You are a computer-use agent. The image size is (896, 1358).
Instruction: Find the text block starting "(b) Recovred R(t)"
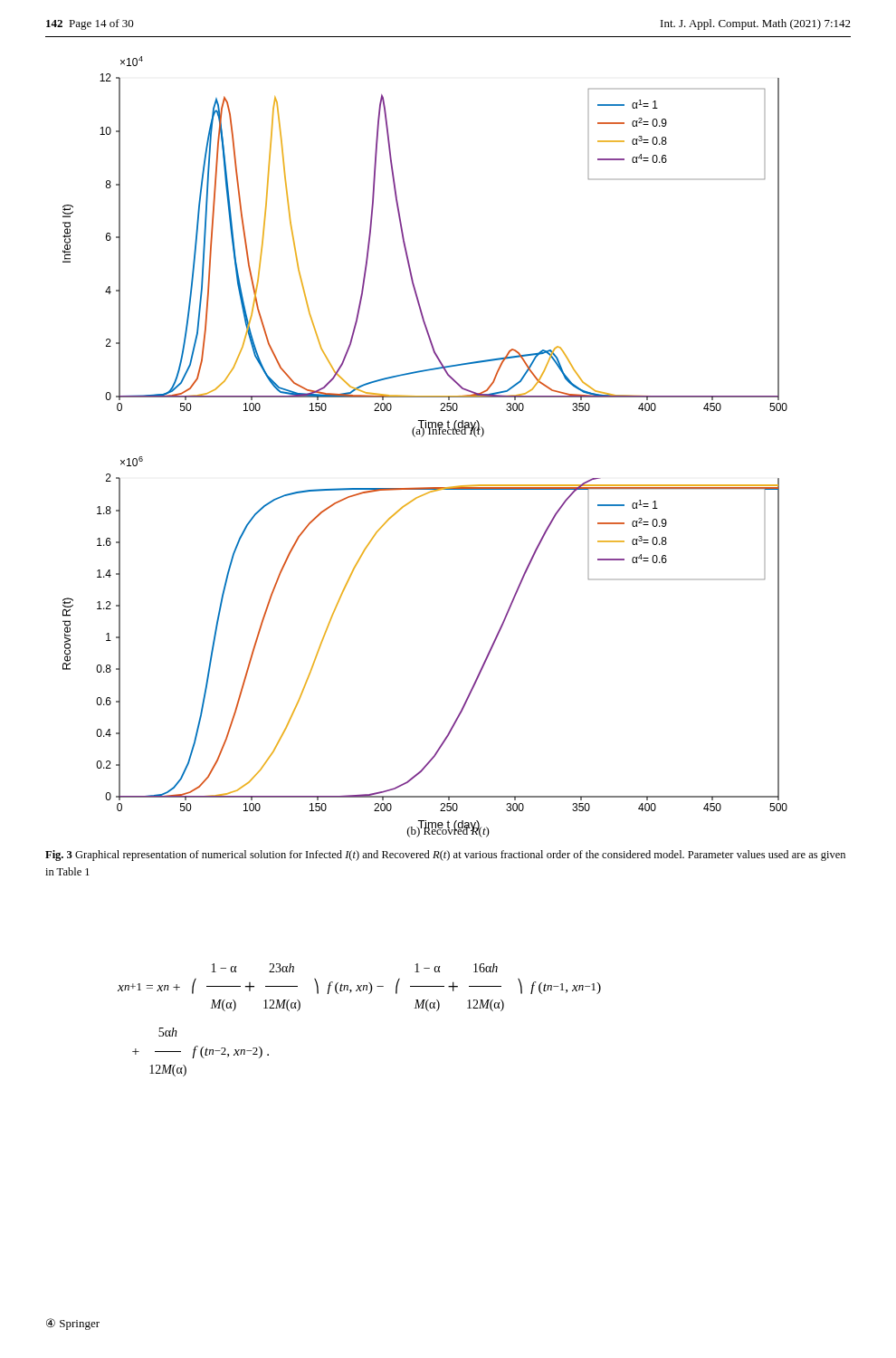tap(448, 831)
